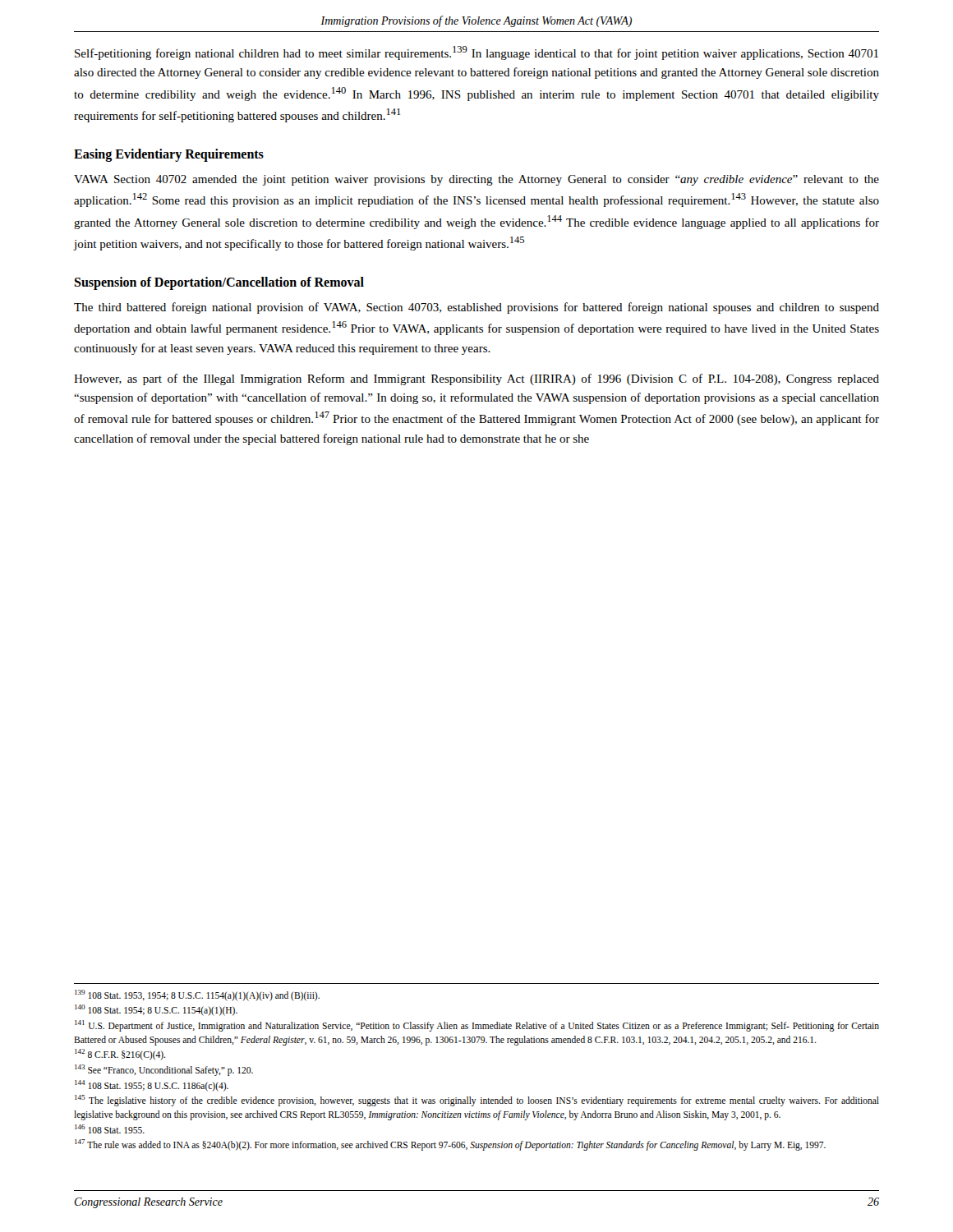Select the footnote containing "146 108 Stat."

[109, 1129]
